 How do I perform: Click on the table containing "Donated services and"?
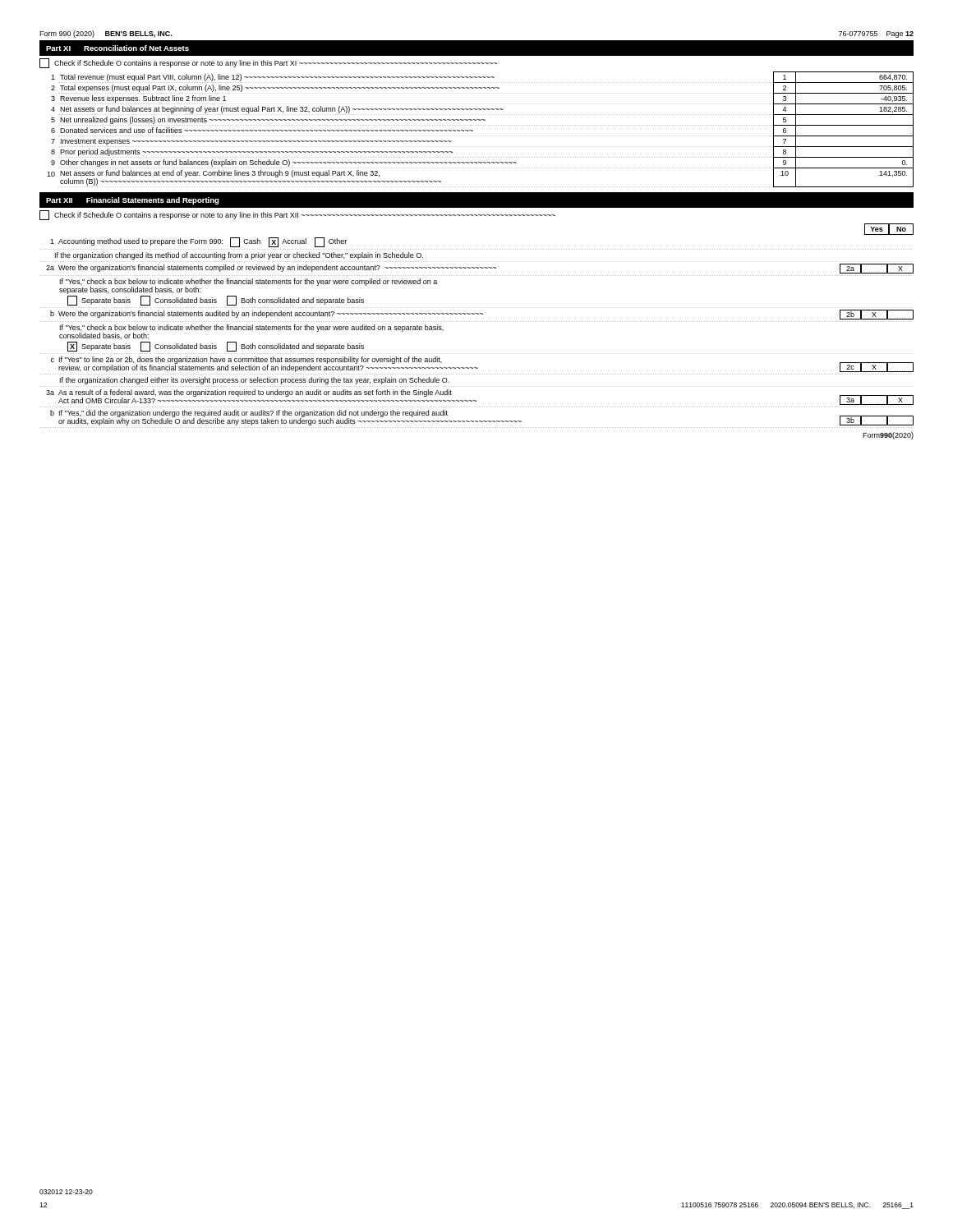pos(476,129)
